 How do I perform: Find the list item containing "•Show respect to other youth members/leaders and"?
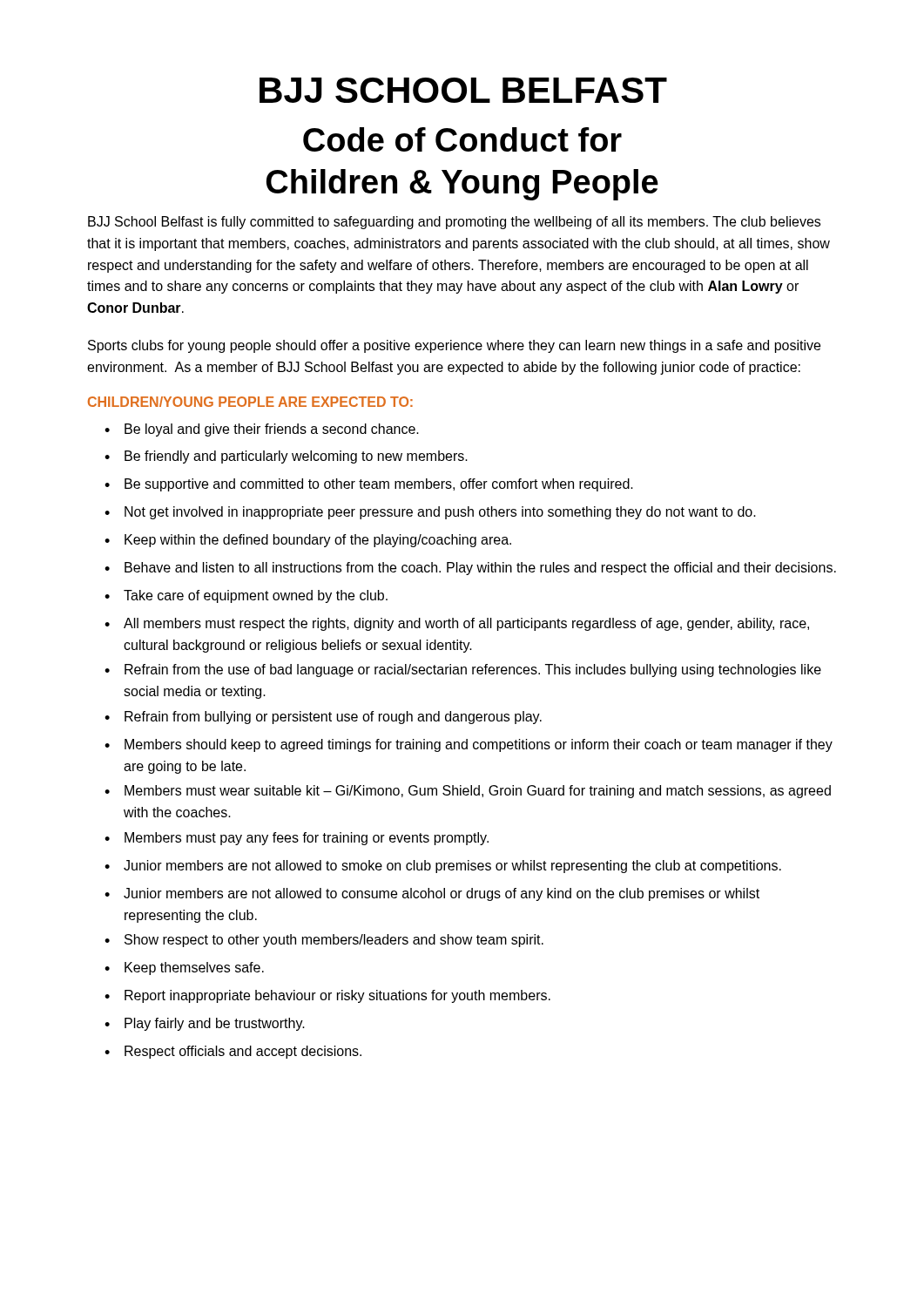[471, 942]
